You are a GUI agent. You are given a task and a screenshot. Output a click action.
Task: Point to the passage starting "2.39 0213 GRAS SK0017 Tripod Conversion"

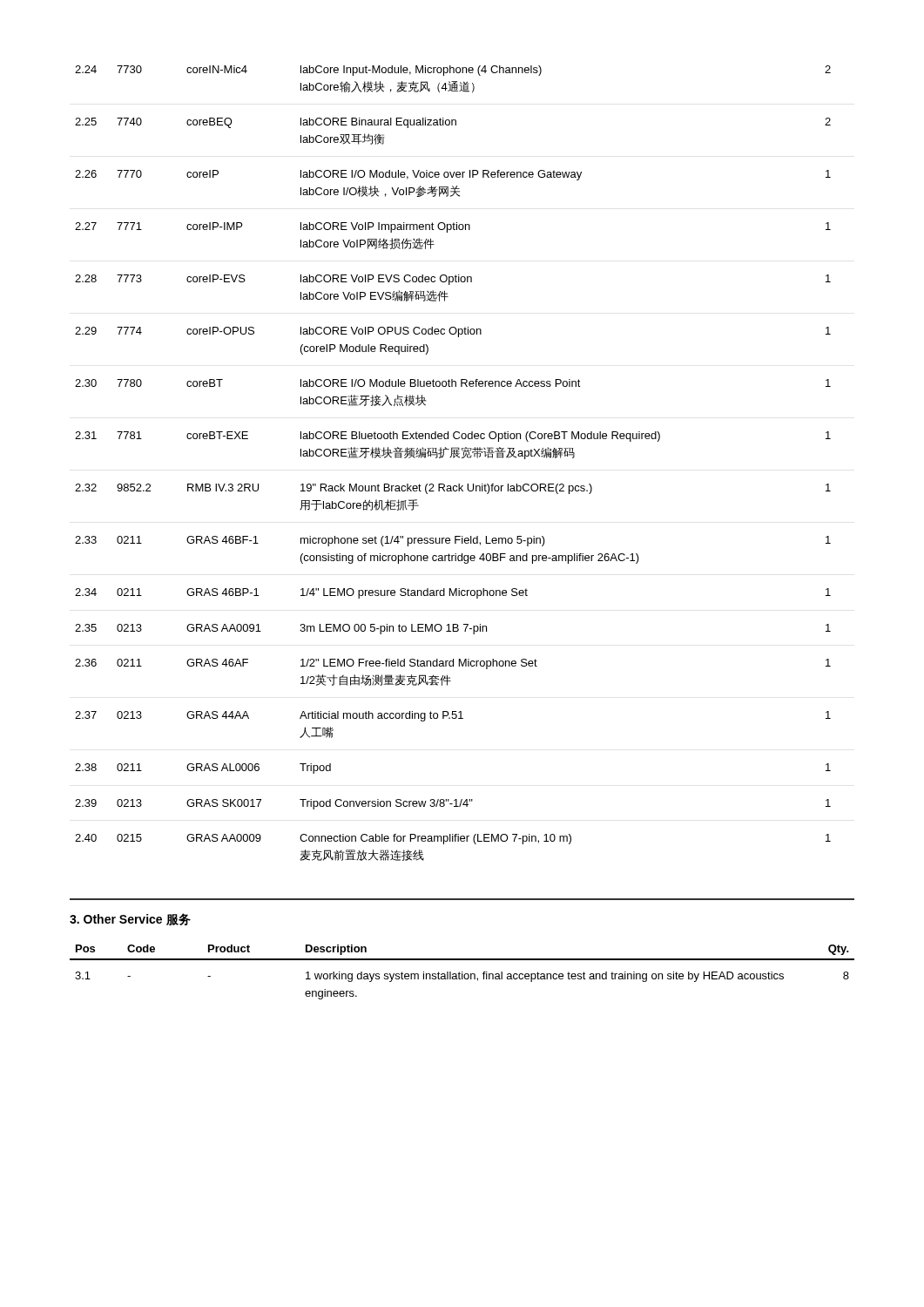tap(462, 803)
